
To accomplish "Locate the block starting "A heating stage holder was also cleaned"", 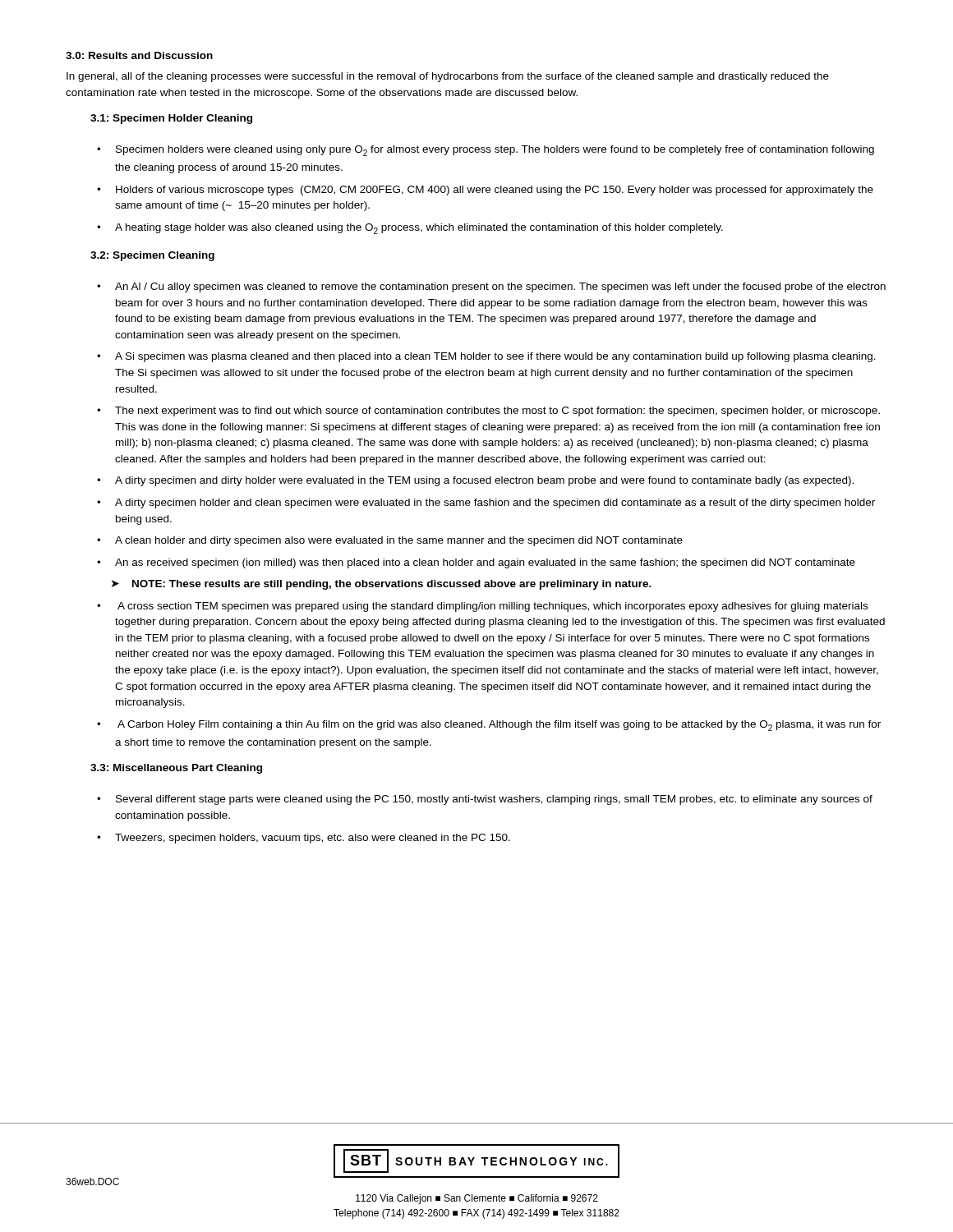I will (419, 228).
